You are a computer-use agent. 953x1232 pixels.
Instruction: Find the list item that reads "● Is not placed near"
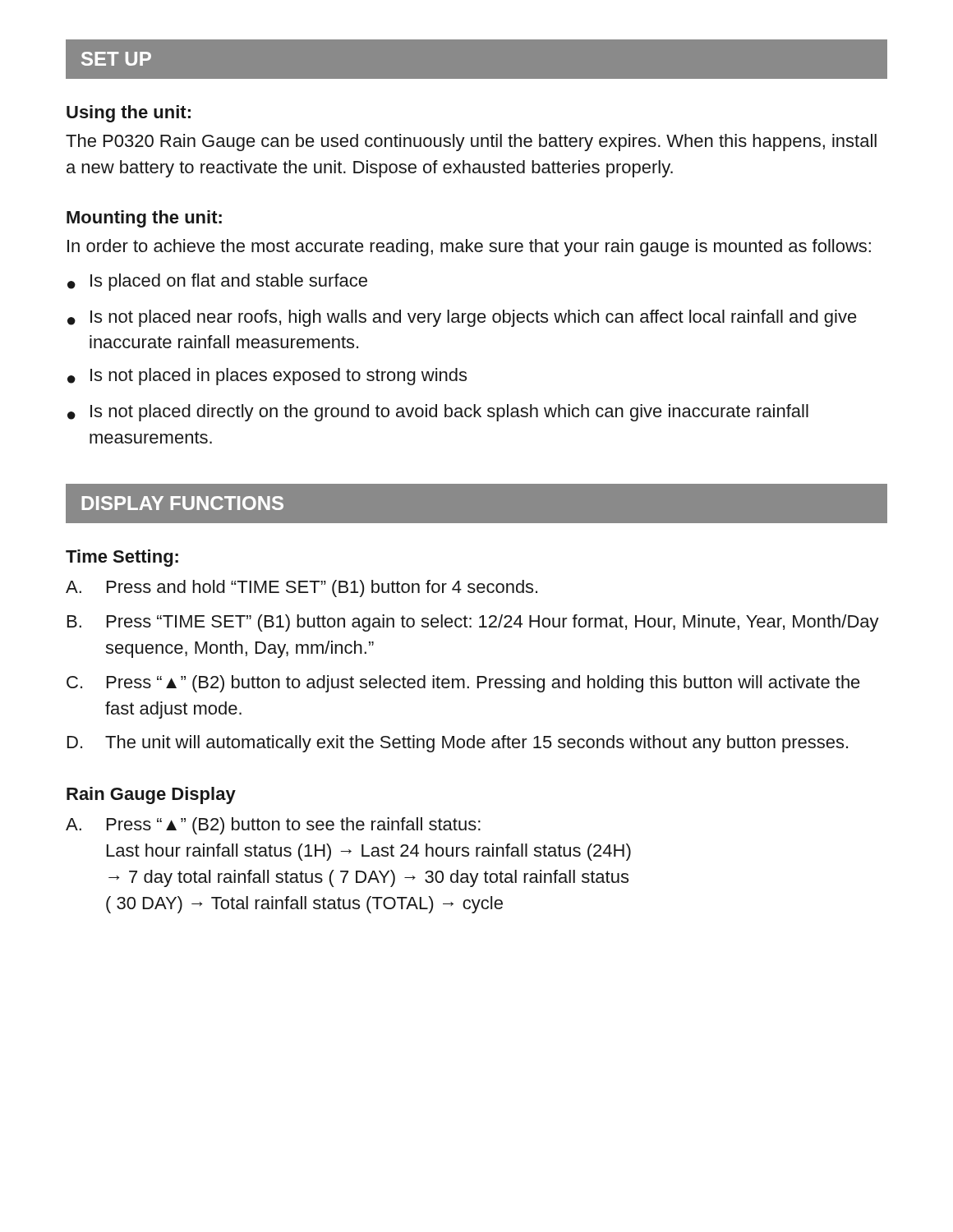pos(476,330)
